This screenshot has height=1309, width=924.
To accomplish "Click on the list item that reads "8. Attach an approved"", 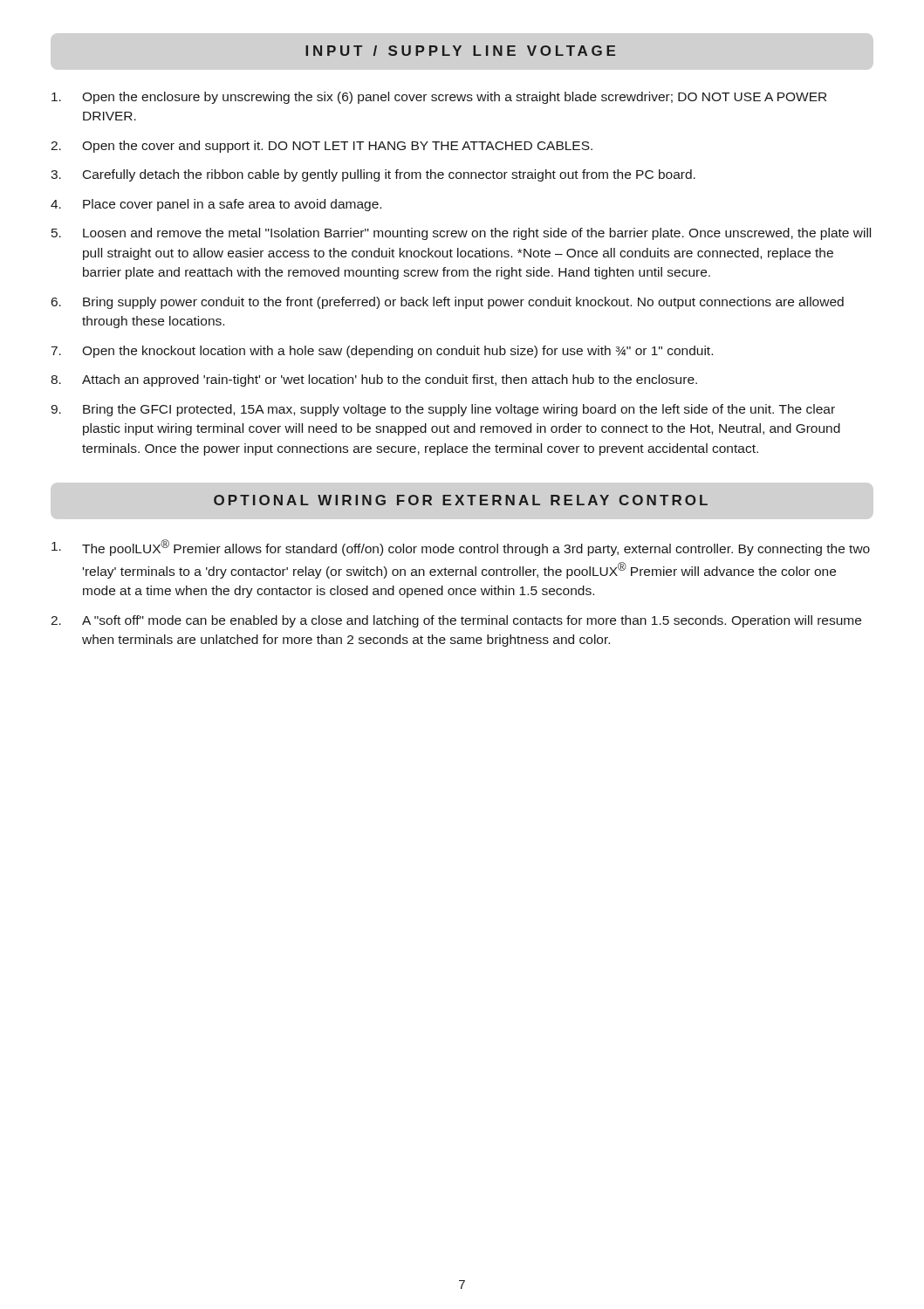I will click(x=462, y=380).
